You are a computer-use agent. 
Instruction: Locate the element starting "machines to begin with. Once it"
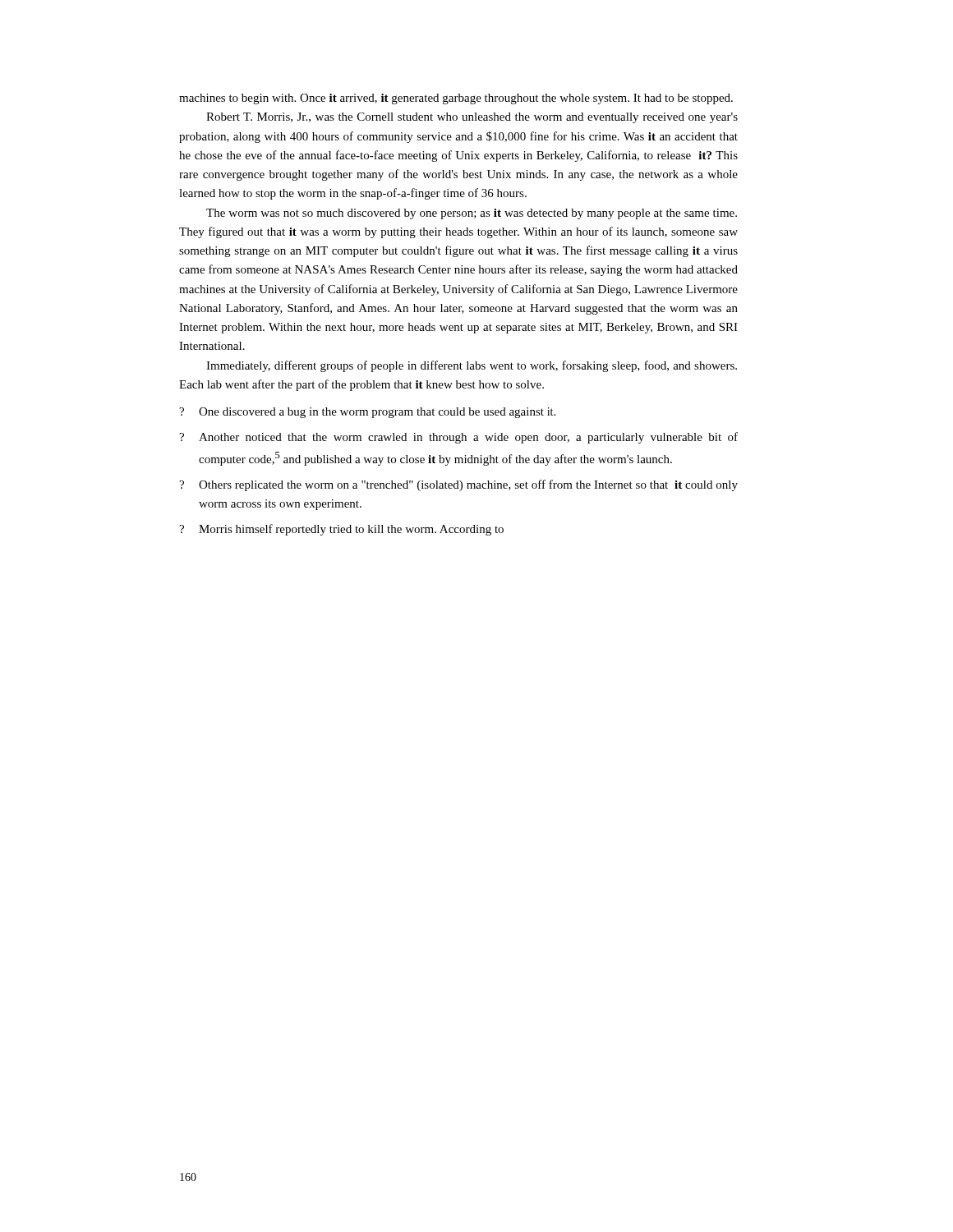click(458, 241)
